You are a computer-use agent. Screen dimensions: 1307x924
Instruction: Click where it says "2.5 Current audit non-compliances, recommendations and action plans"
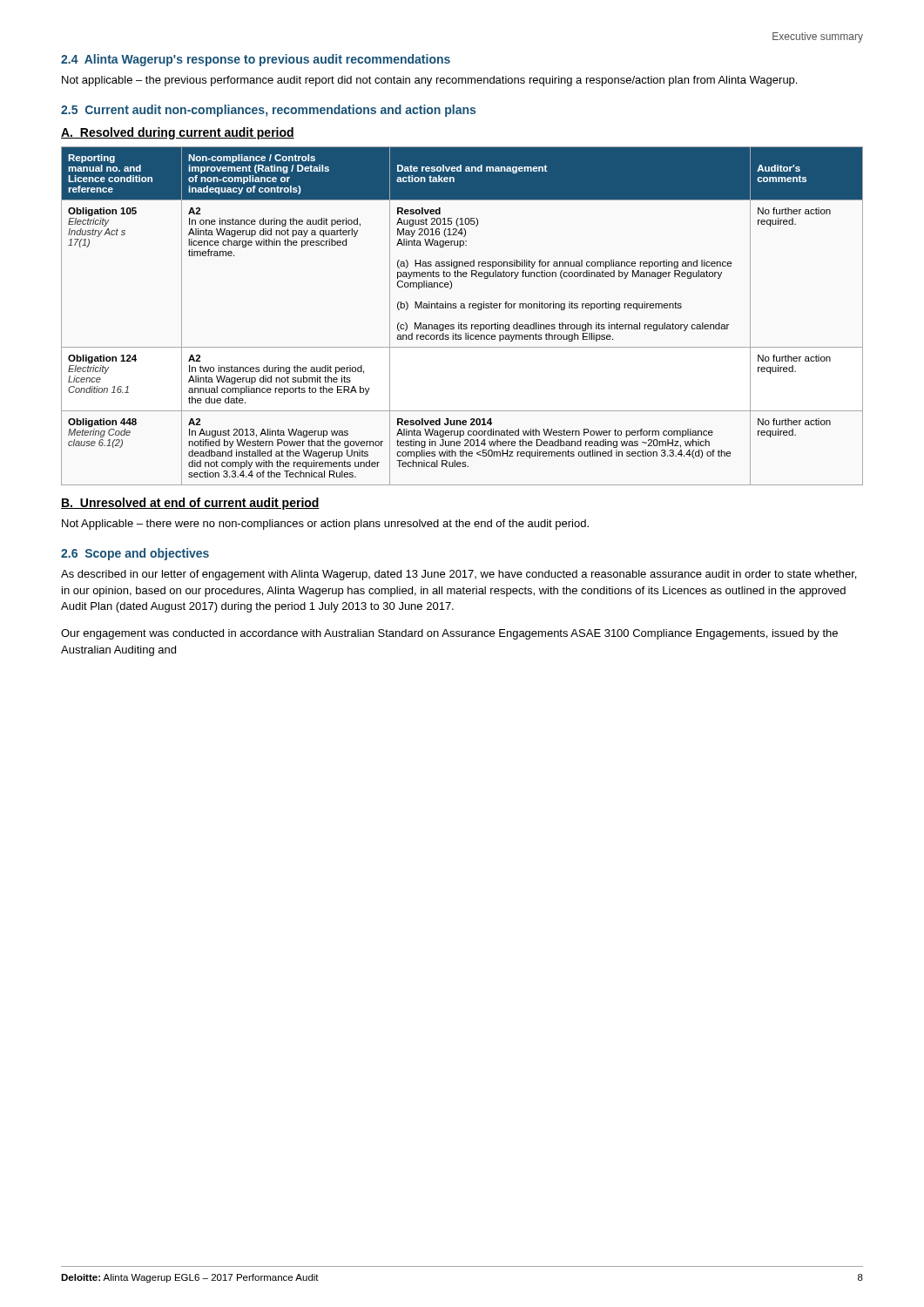(269, 110)
